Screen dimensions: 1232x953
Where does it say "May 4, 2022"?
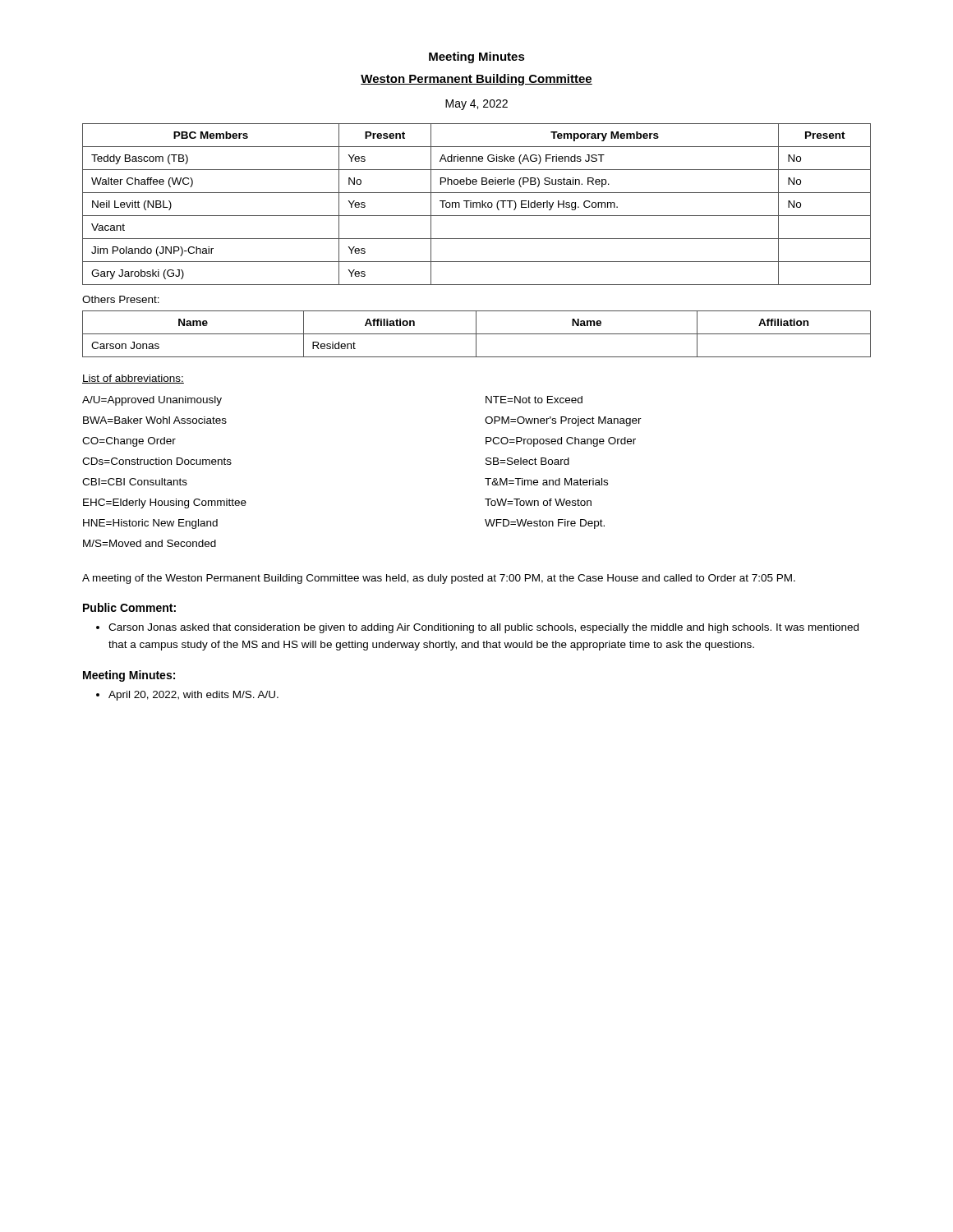pyautogui.click(x=476, y=103)
